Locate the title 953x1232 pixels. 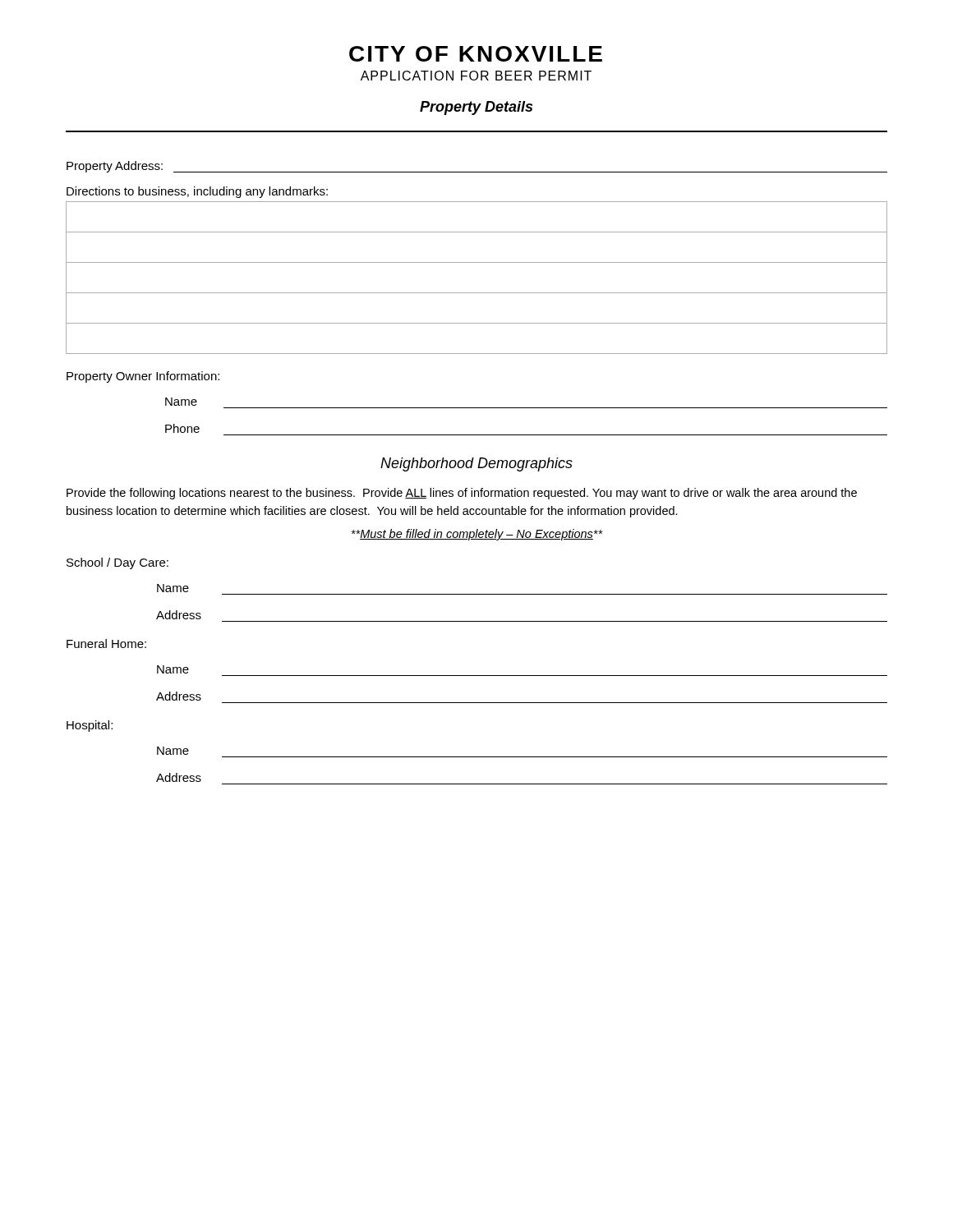click(x=476, y=62)
